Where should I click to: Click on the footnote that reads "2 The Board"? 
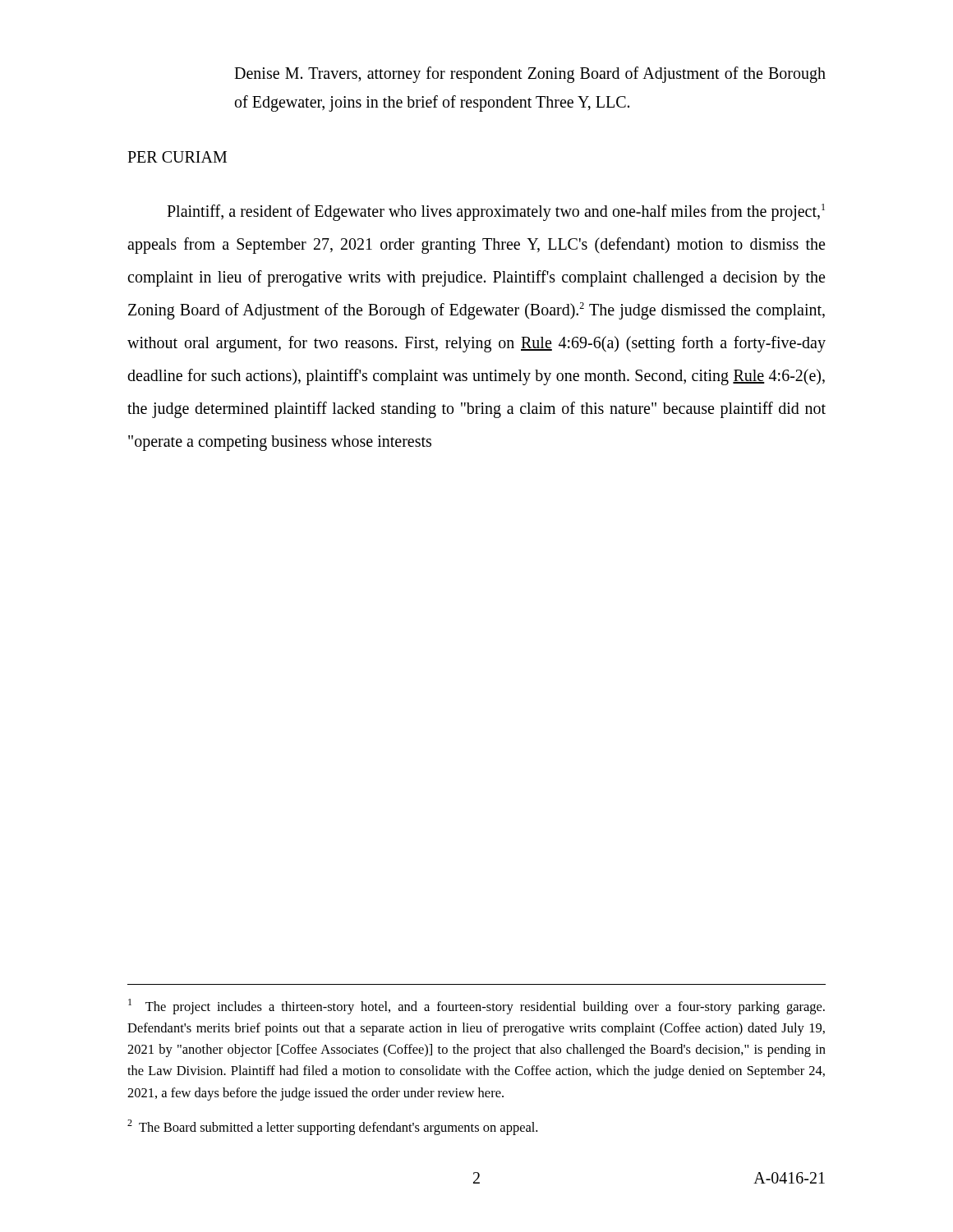(x=476, y=1127)
